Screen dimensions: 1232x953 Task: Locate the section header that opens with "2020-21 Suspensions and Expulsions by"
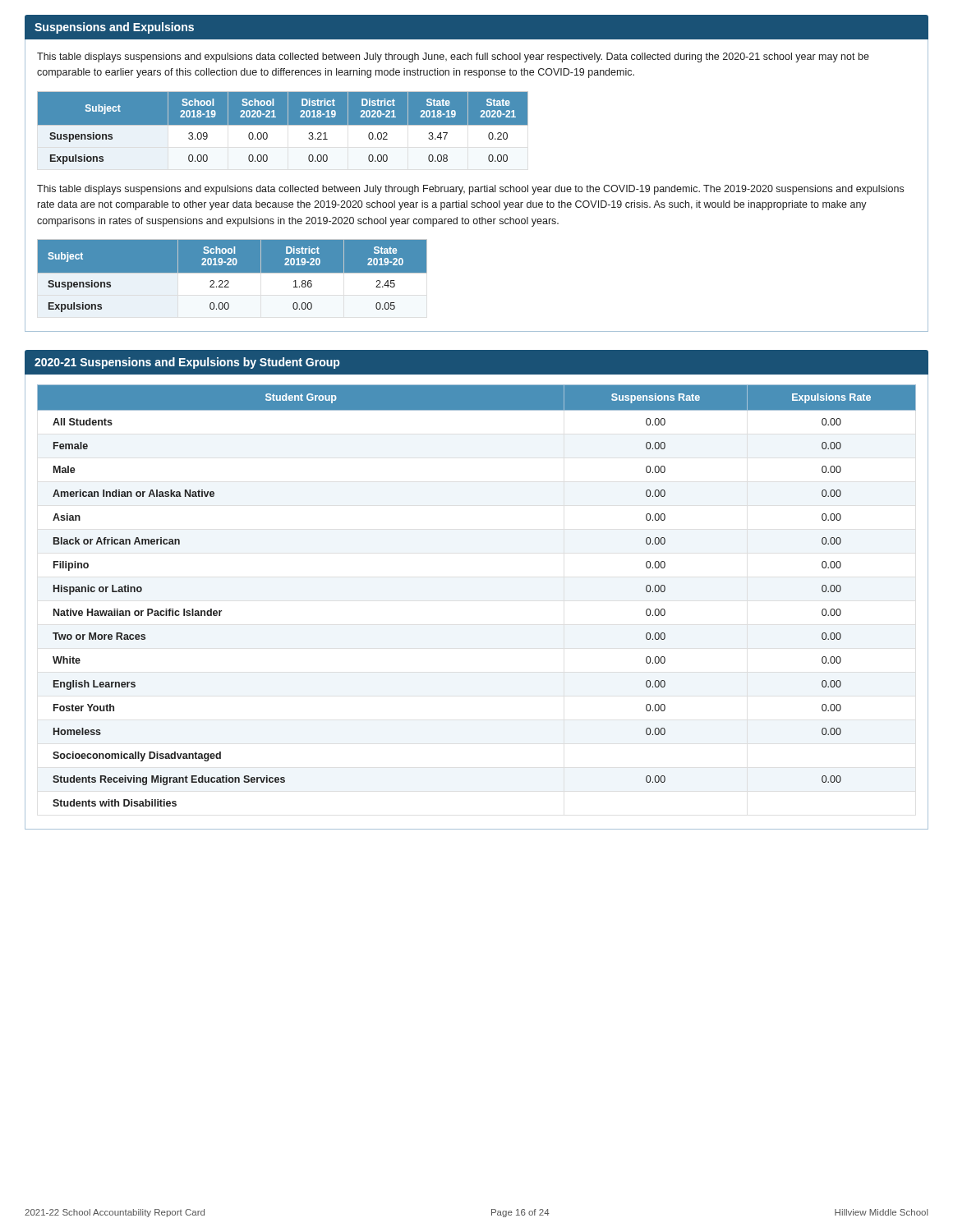point(187,362)
